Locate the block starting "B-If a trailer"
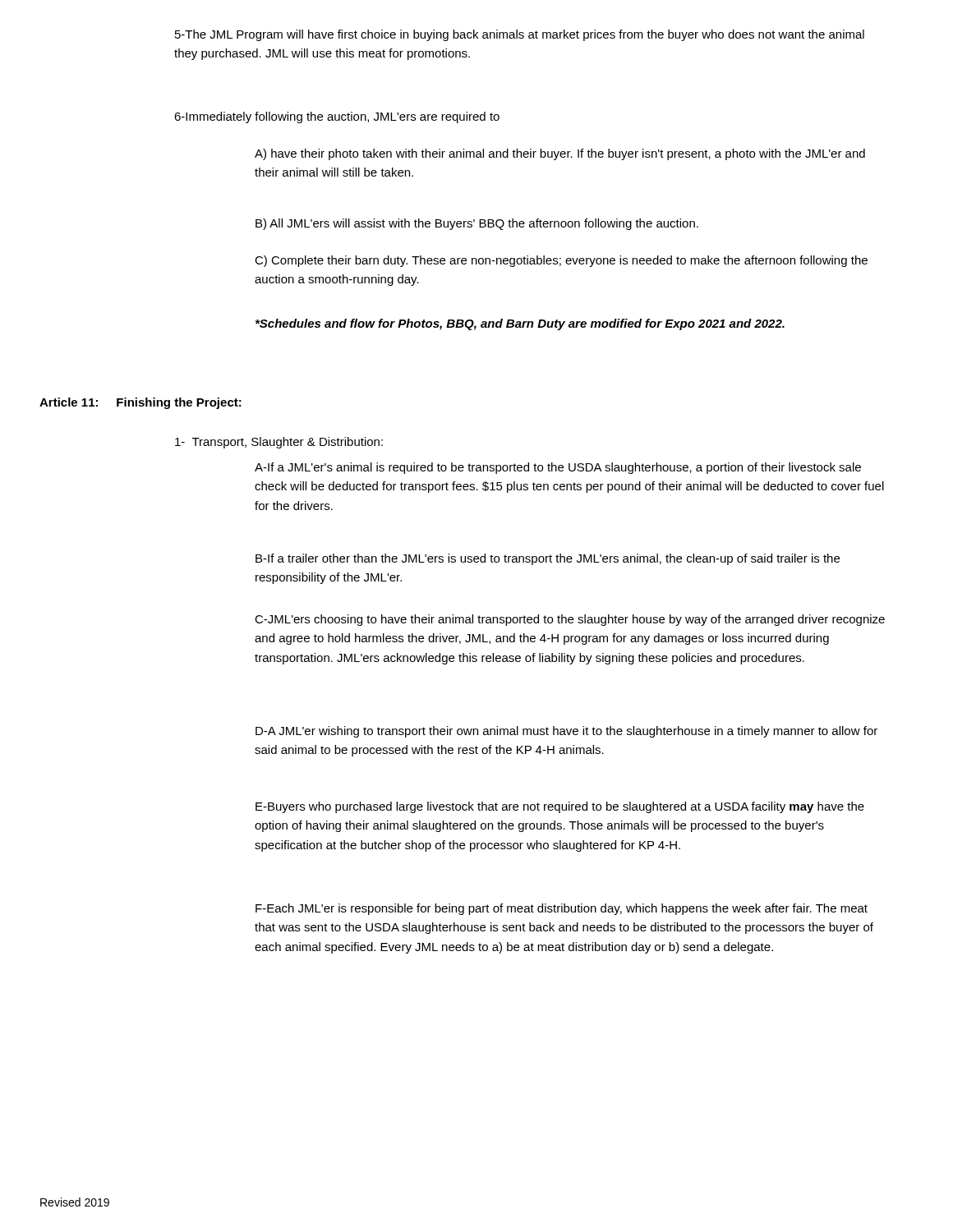Viewport: 953px width, 1232px height. click(547, 568)
